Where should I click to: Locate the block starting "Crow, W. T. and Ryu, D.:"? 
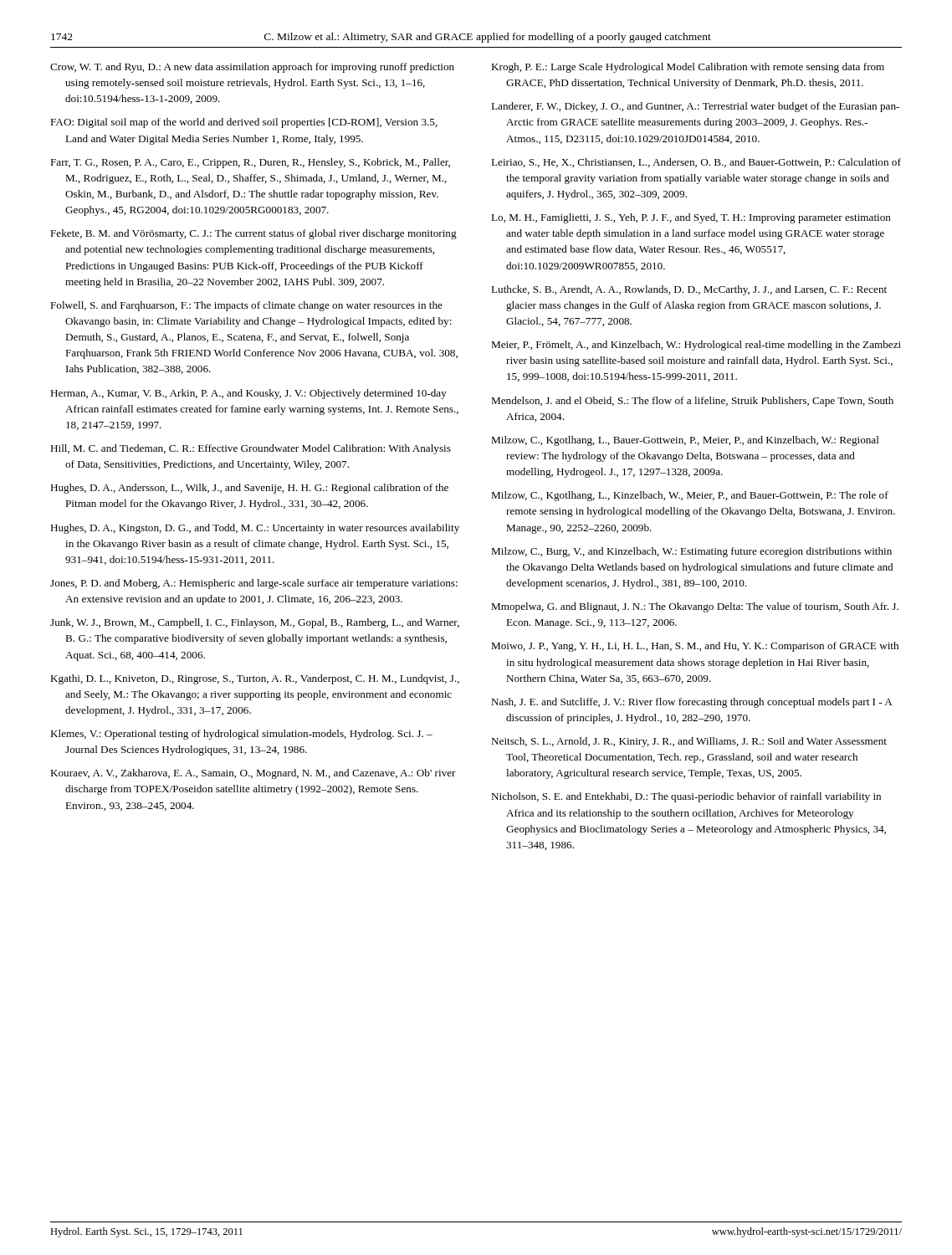[252, 83]
